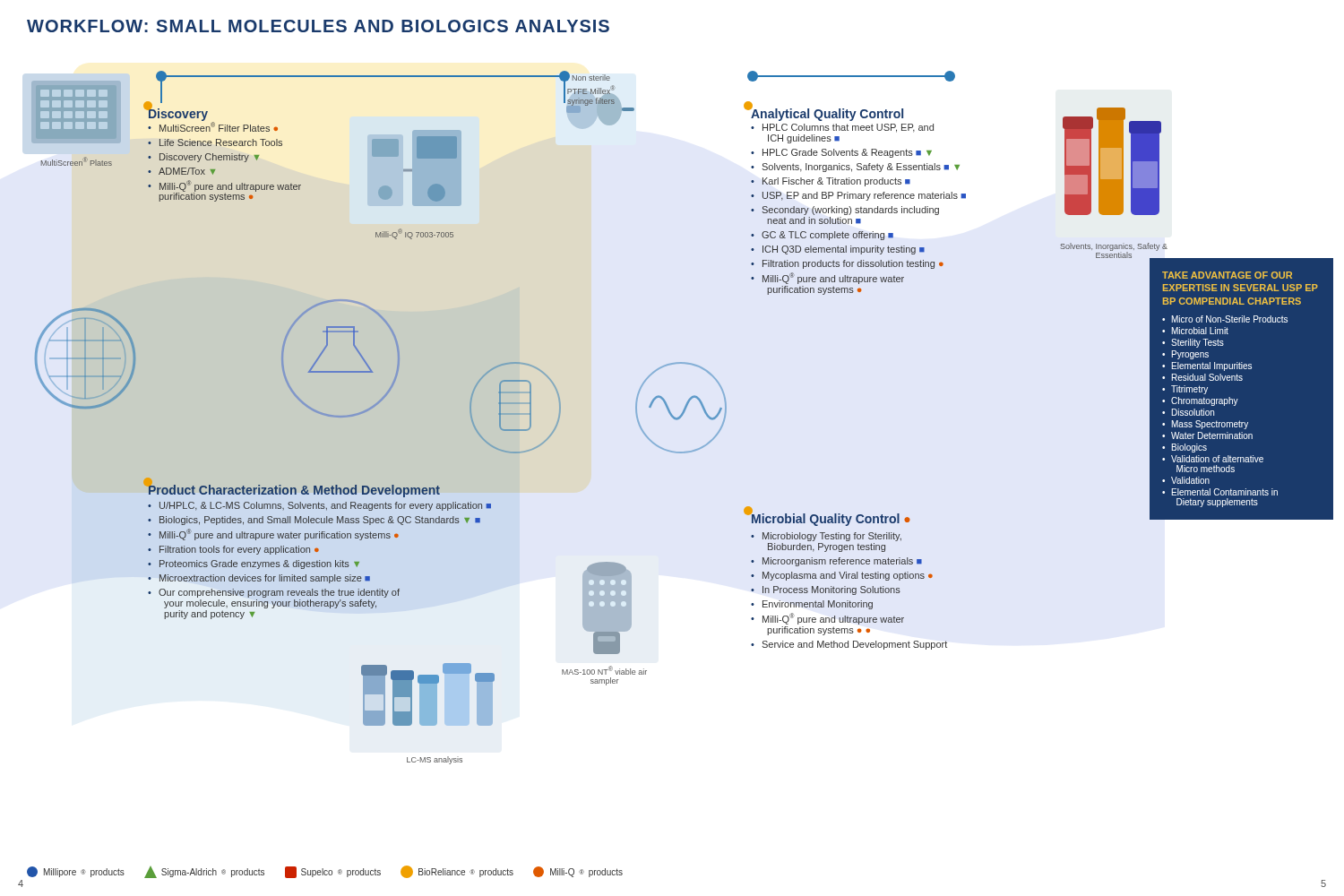Select the text starting "Microextraction devices for limited sample size ■"
This screenshot has width=1344, height=896.
click(x=265, y=578)
